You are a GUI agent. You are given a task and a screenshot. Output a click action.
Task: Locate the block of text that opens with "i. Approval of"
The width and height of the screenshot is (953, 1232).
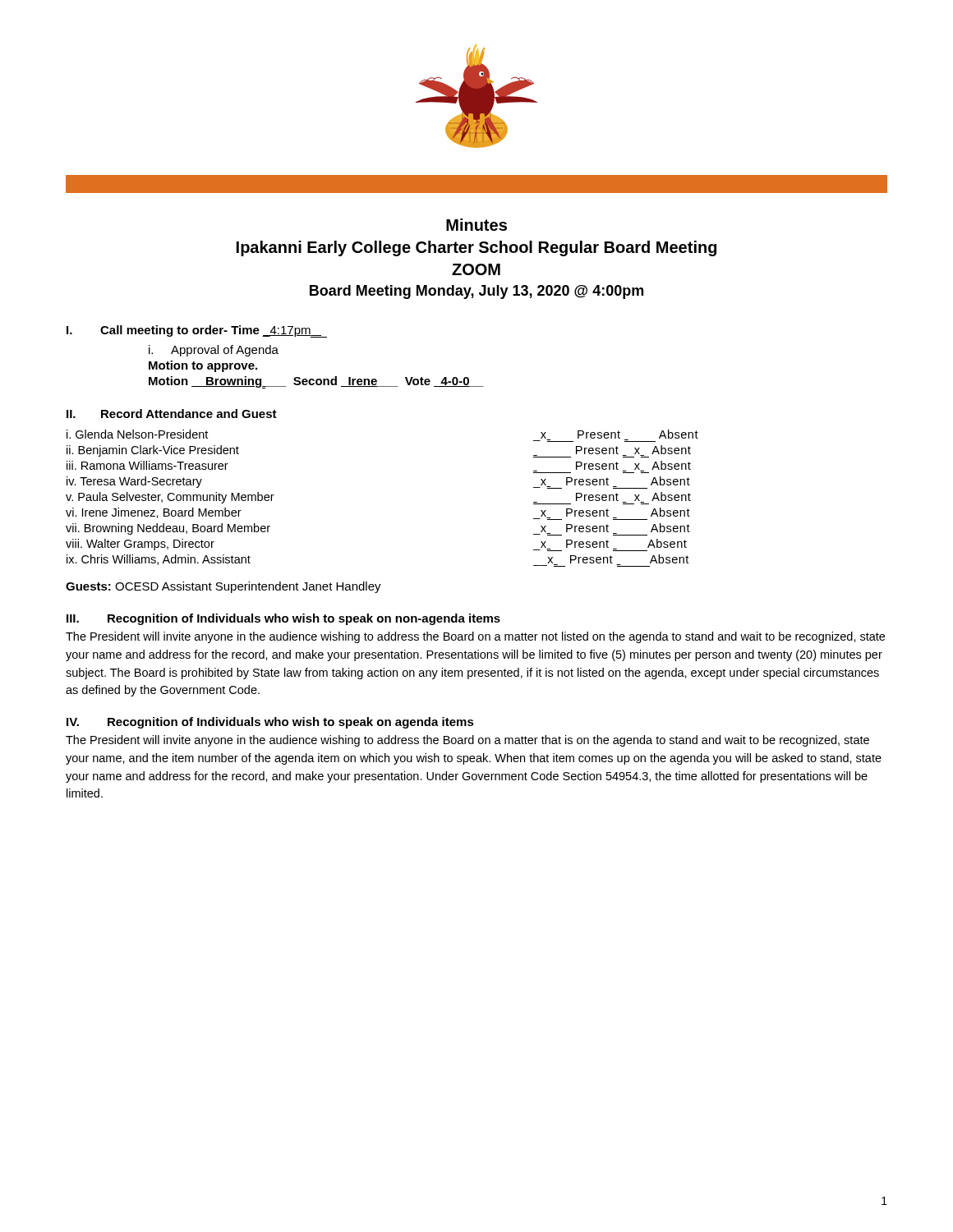click(214, 351)
